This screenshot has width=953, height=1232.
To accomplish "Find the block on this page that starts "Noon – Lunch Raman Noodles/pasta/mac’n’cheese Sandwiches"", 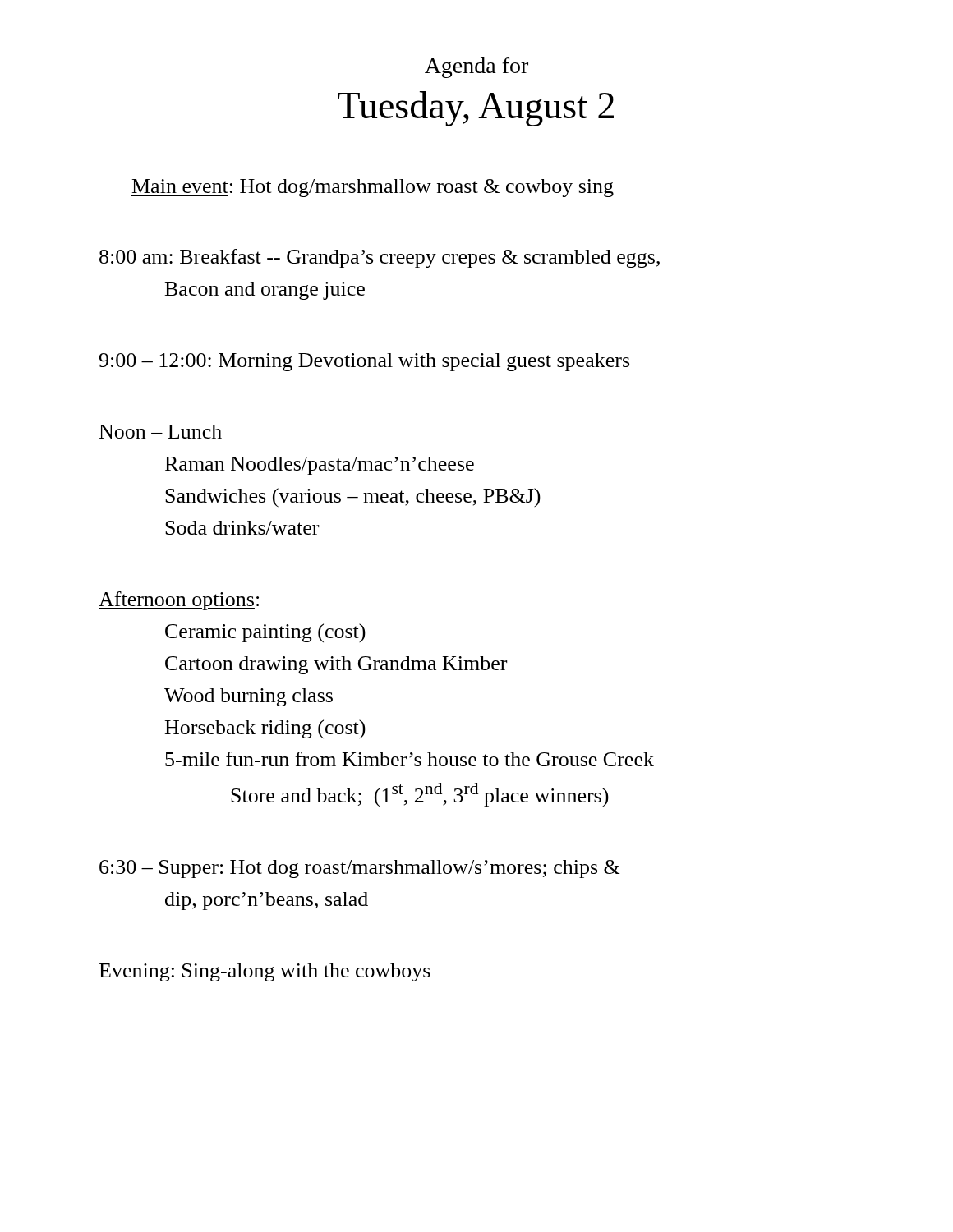I will 476,480.
